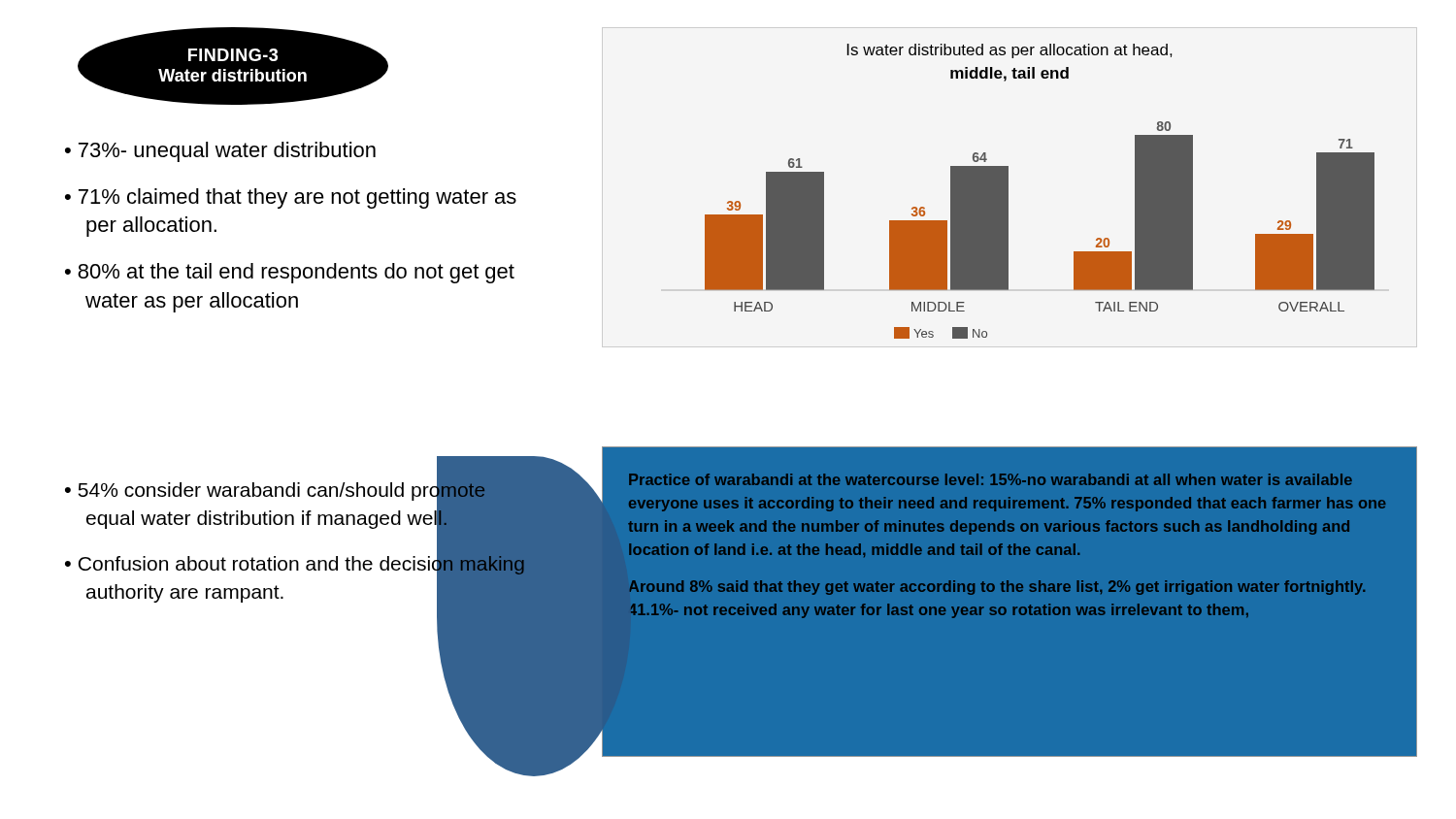
Task: Locate the list item that says "54% consider warabandi can/should promote"
Action: pos(281,503)
